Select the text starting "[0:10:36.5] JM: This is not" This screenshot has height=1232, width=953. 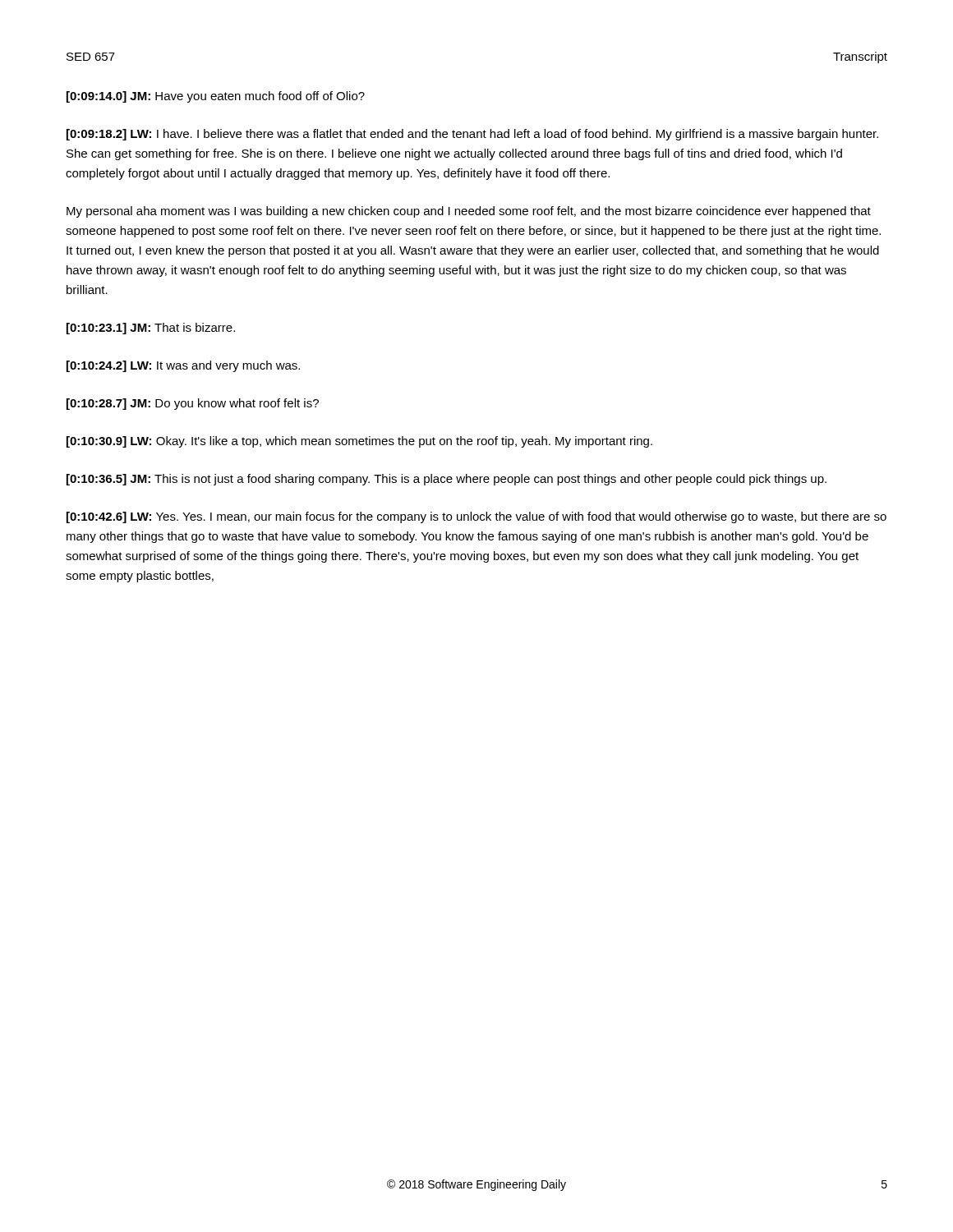(447, 478)
